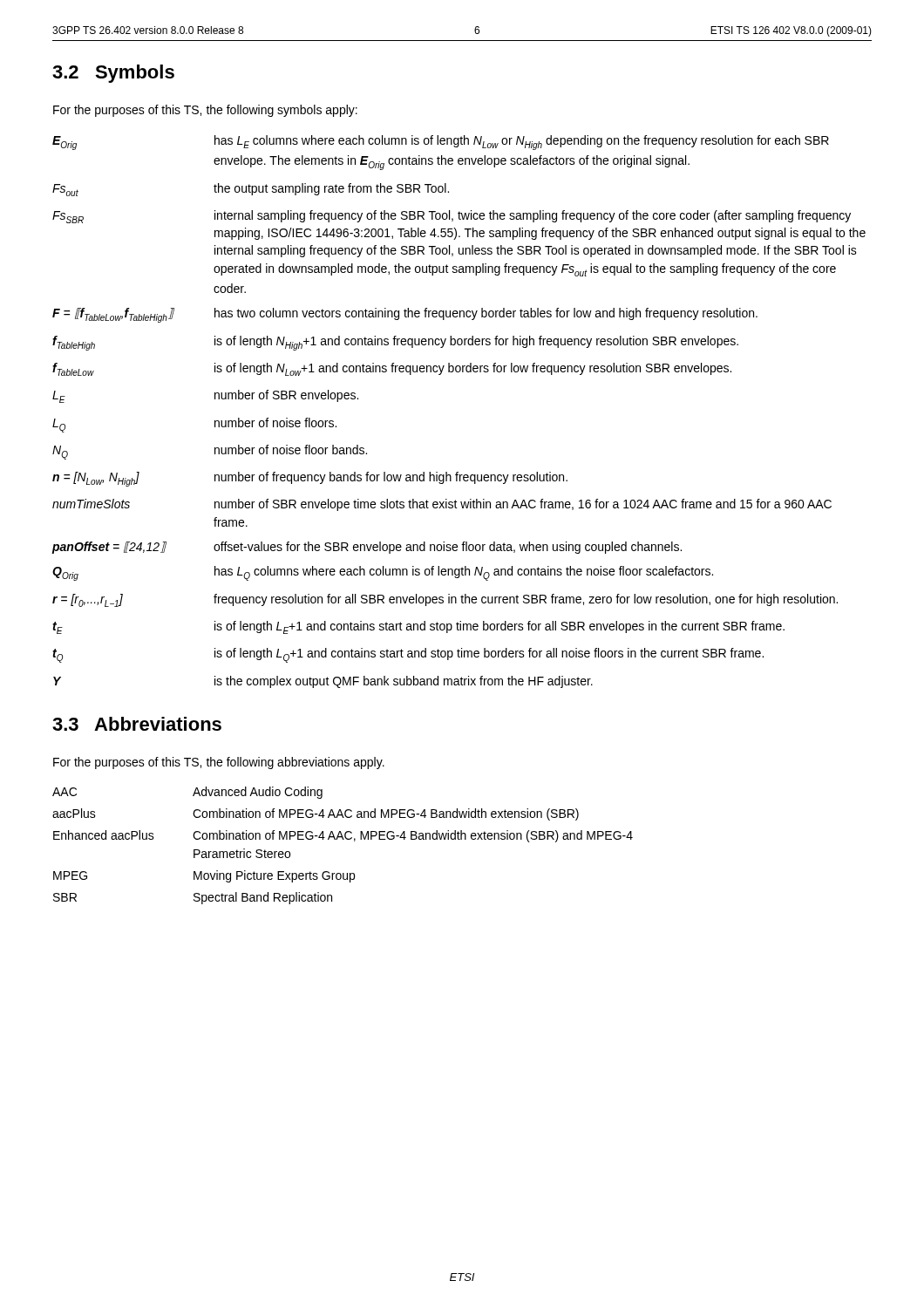Point to "LE number of SBR envelopes."
This screenshot has width=924, height=1308.
point(54,396)
